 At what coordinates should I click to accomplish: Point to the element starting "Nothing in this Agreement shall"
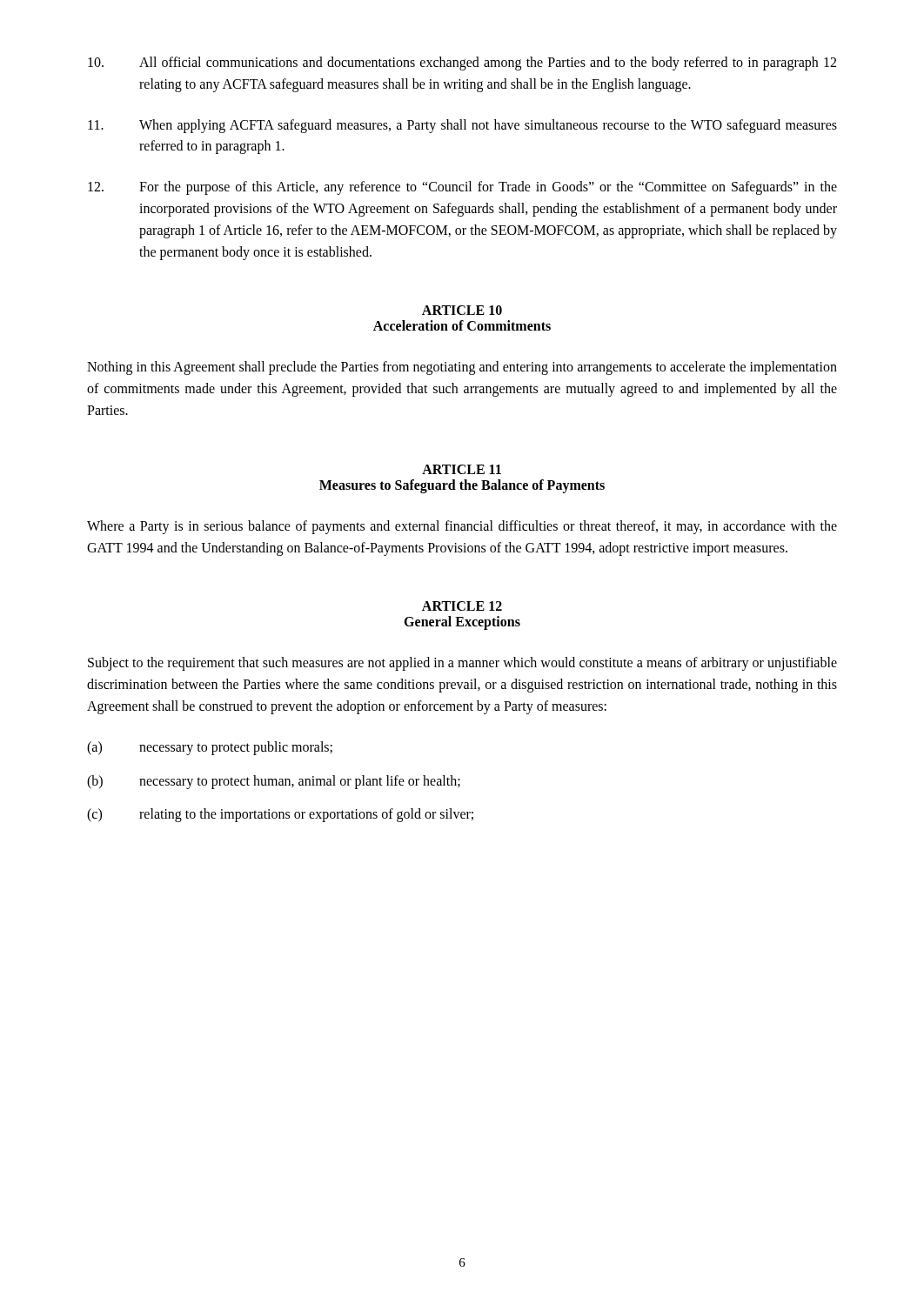[x=462, y=389]
